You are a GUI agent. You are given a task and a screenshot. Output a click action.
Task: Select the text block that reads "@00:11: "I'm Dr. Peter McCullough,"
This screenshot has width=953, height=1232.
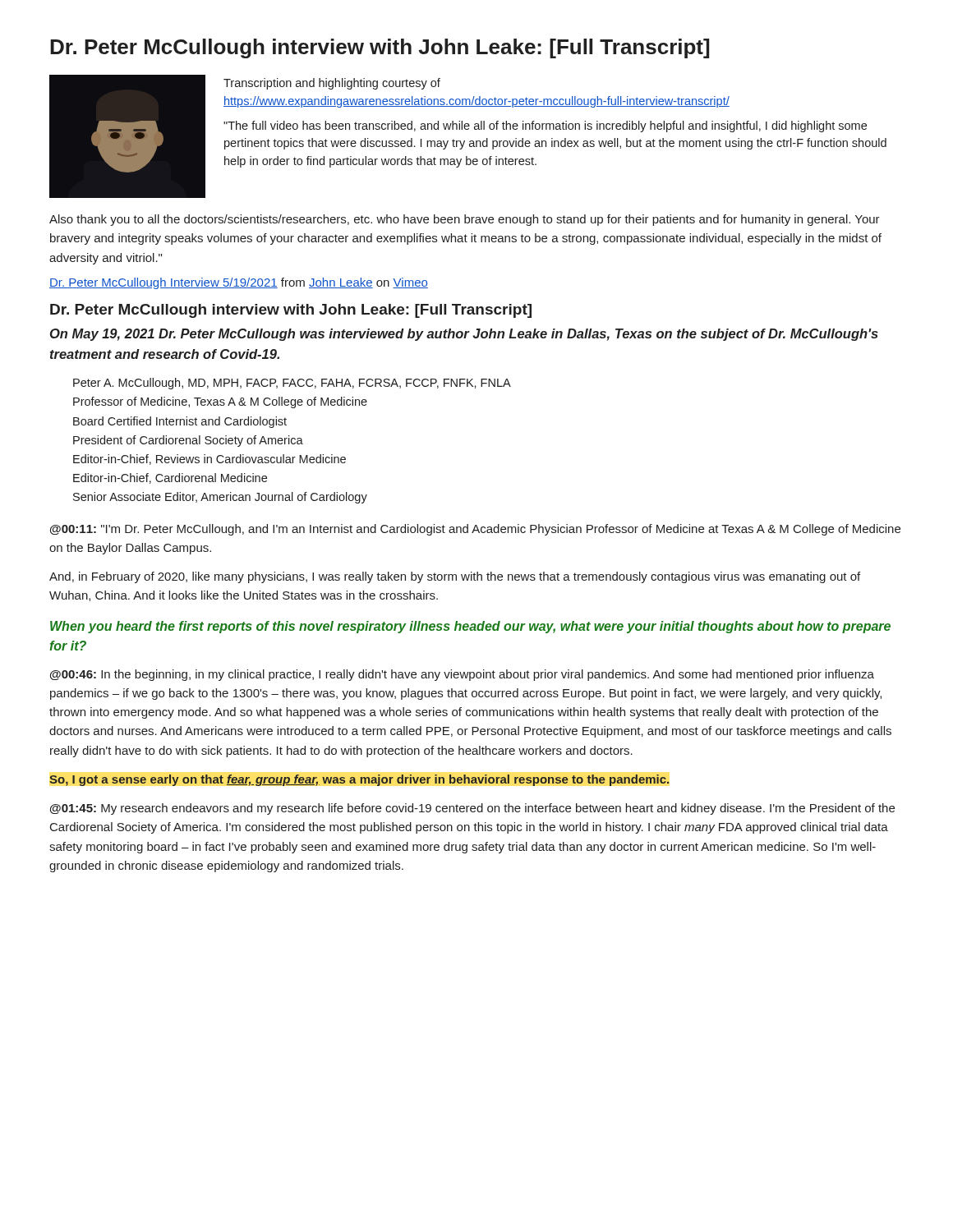[x=475, y=538]
